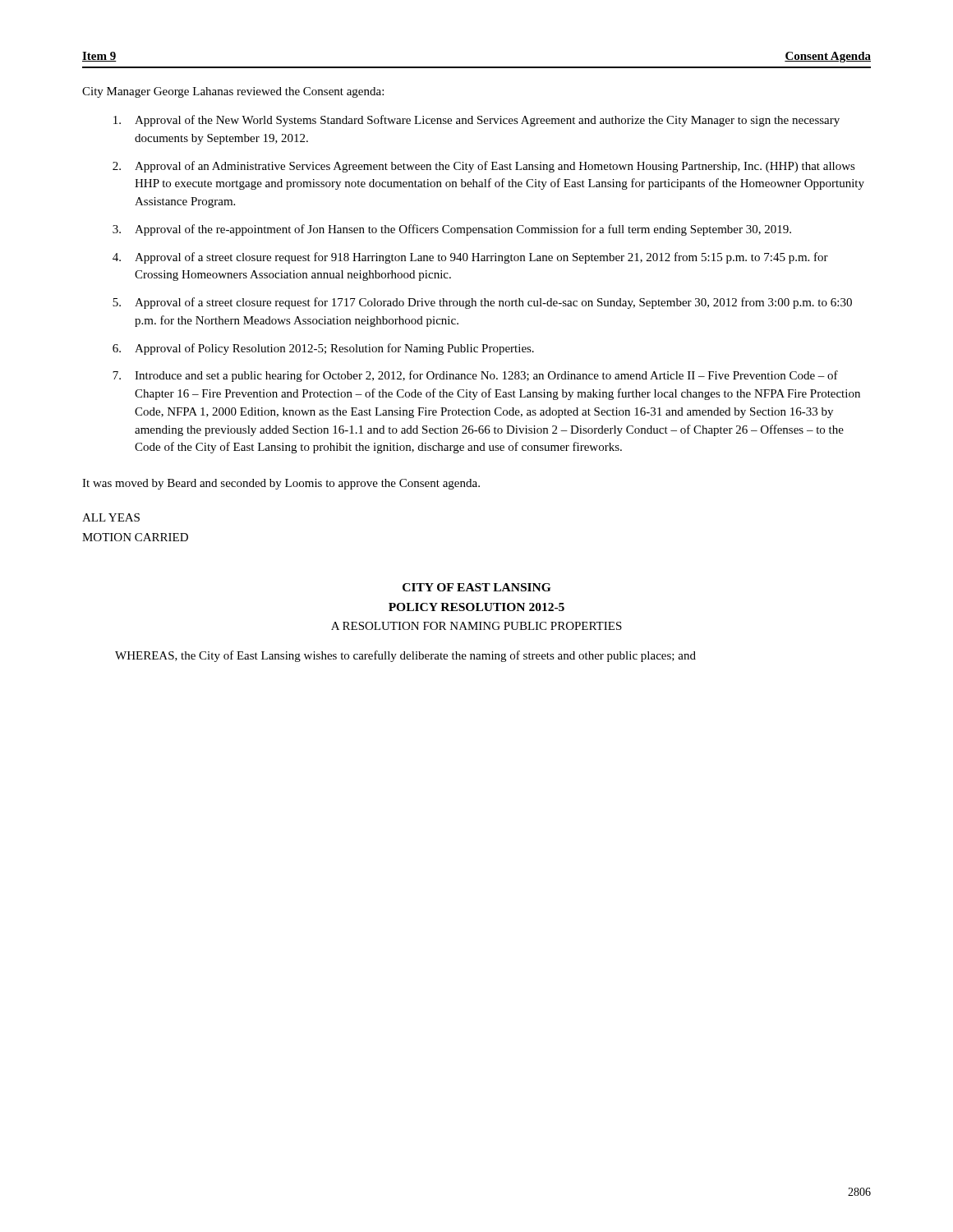The height and width of the screenshot is (1232, 953).
Task: Locate the text block starting "WHEREAS, the City of East"
Action: (405, 655)
